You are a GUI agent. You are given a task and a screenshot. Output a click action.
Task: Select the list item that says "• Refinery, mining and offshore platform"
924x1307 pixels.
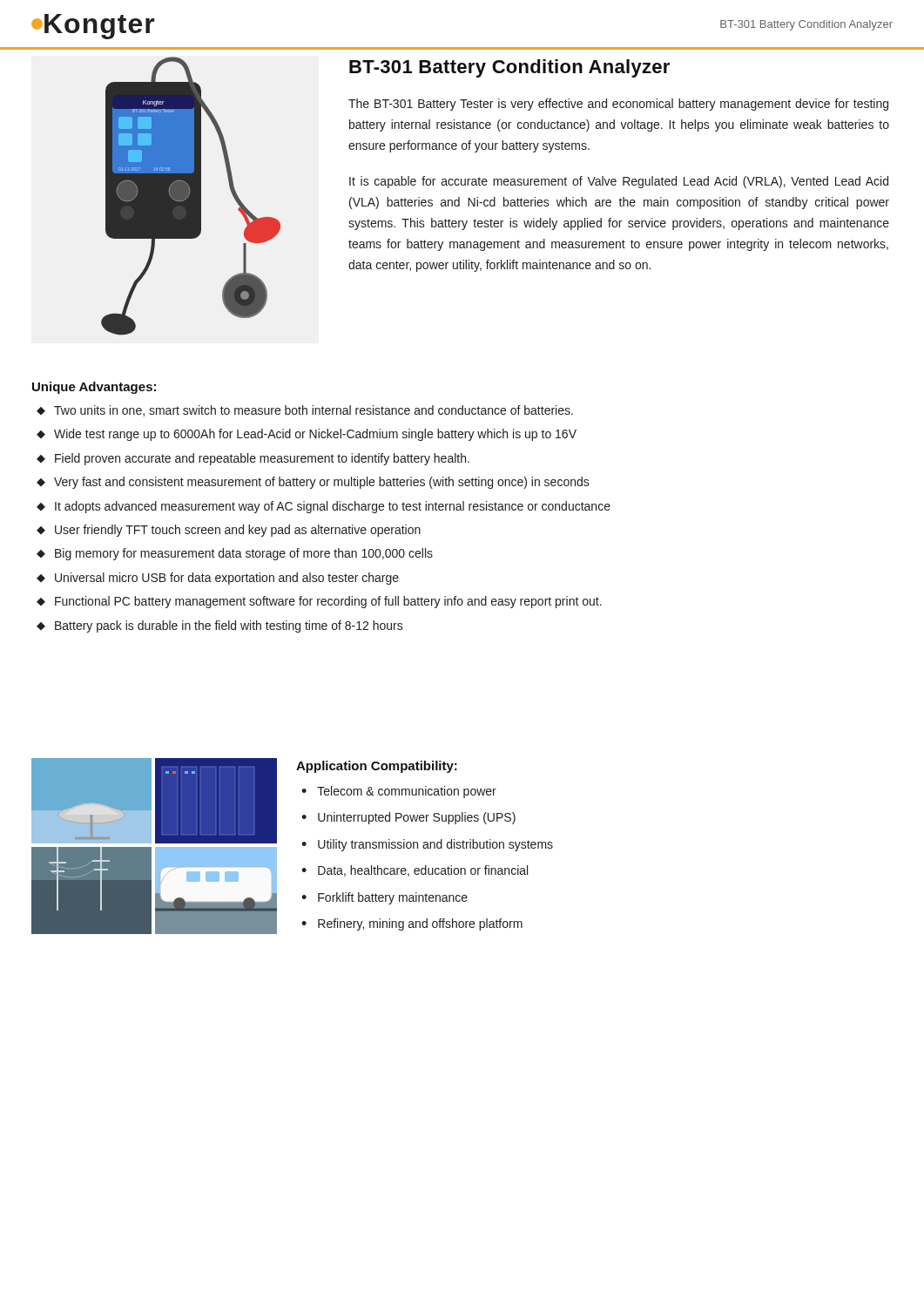(412, 924)
